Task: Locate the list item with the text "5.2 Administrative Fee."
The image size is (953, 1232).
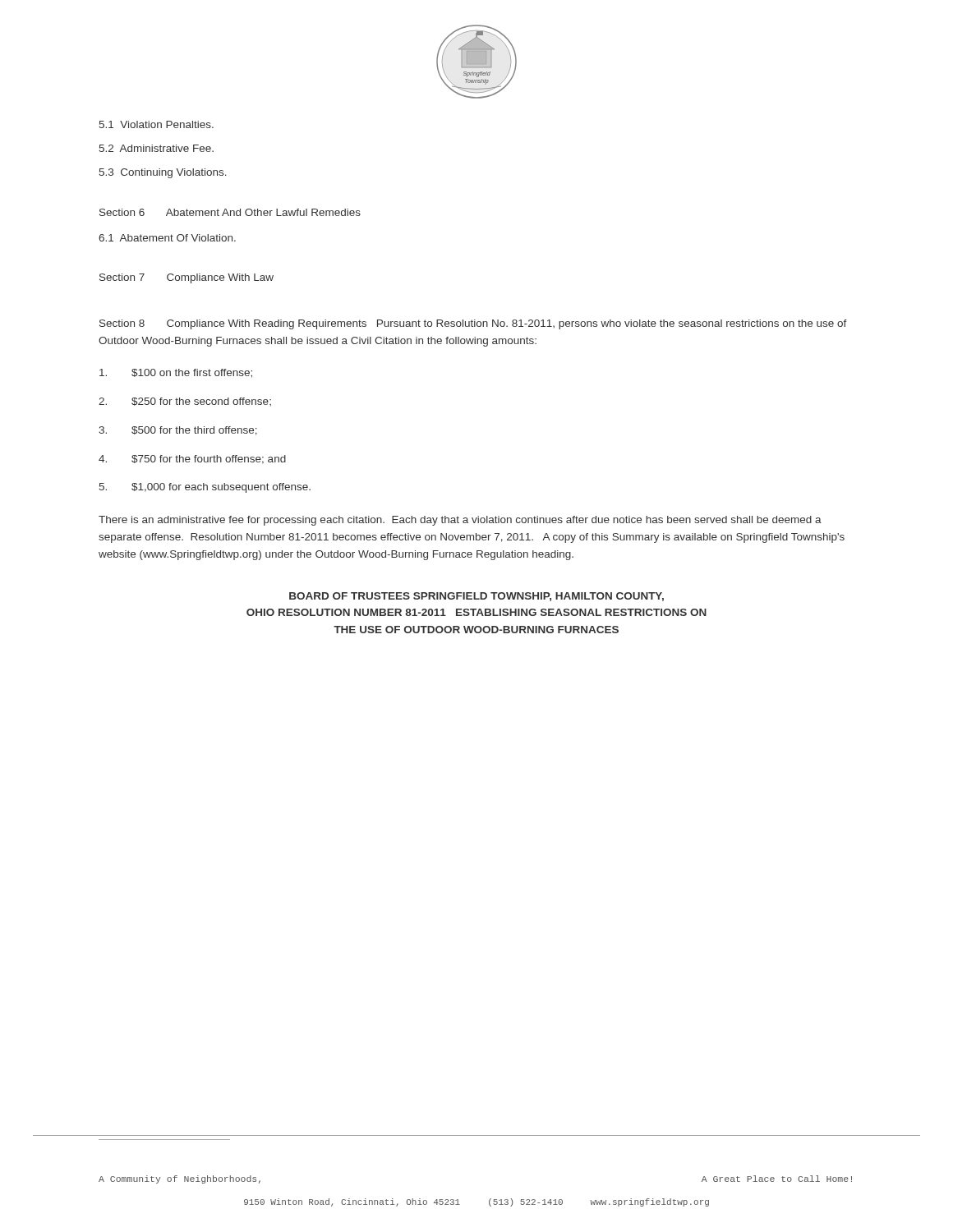Action: click(157, 148)
